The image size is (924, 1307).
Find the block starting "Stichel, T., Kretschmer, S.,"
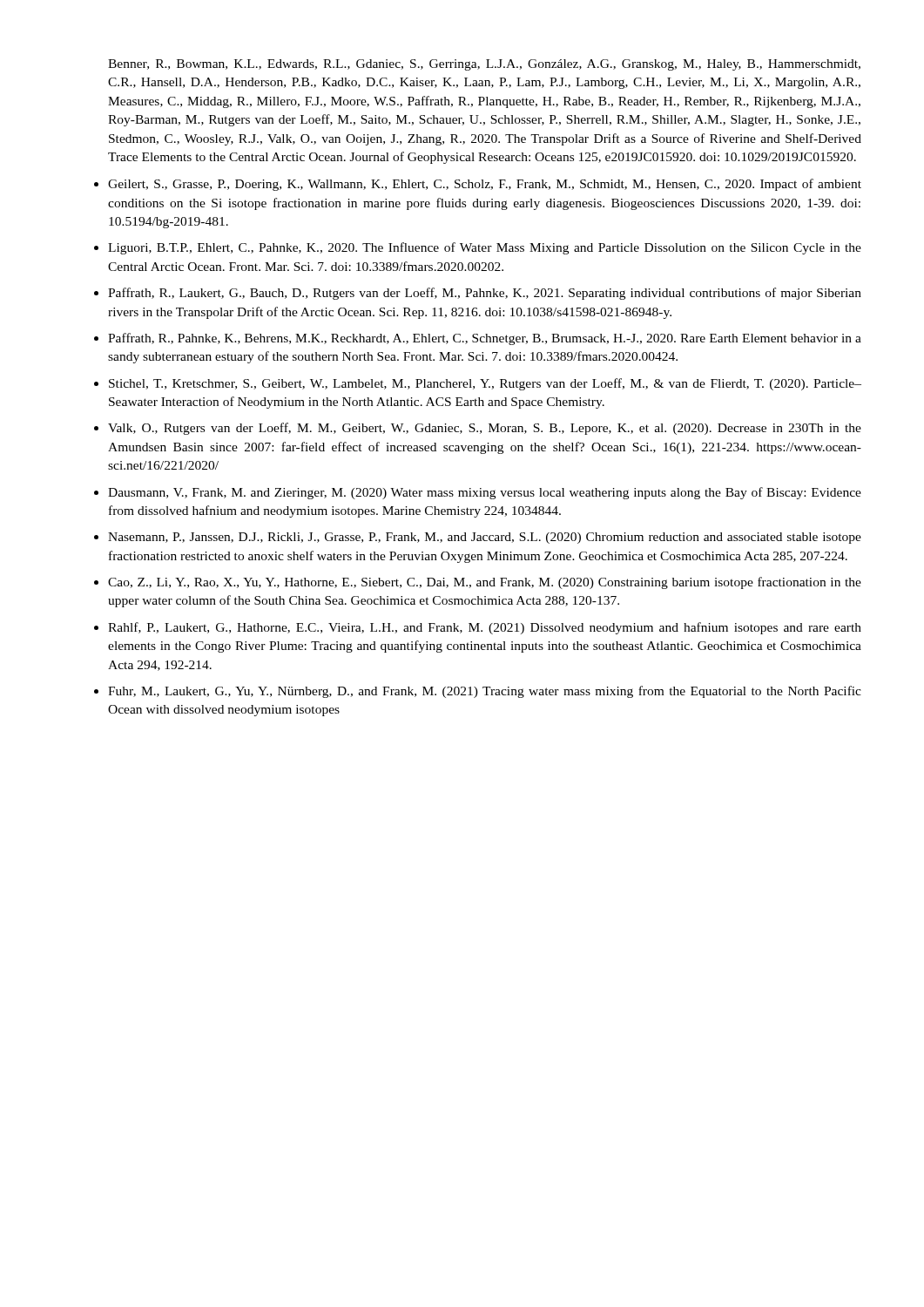click(x=485, y=392)
